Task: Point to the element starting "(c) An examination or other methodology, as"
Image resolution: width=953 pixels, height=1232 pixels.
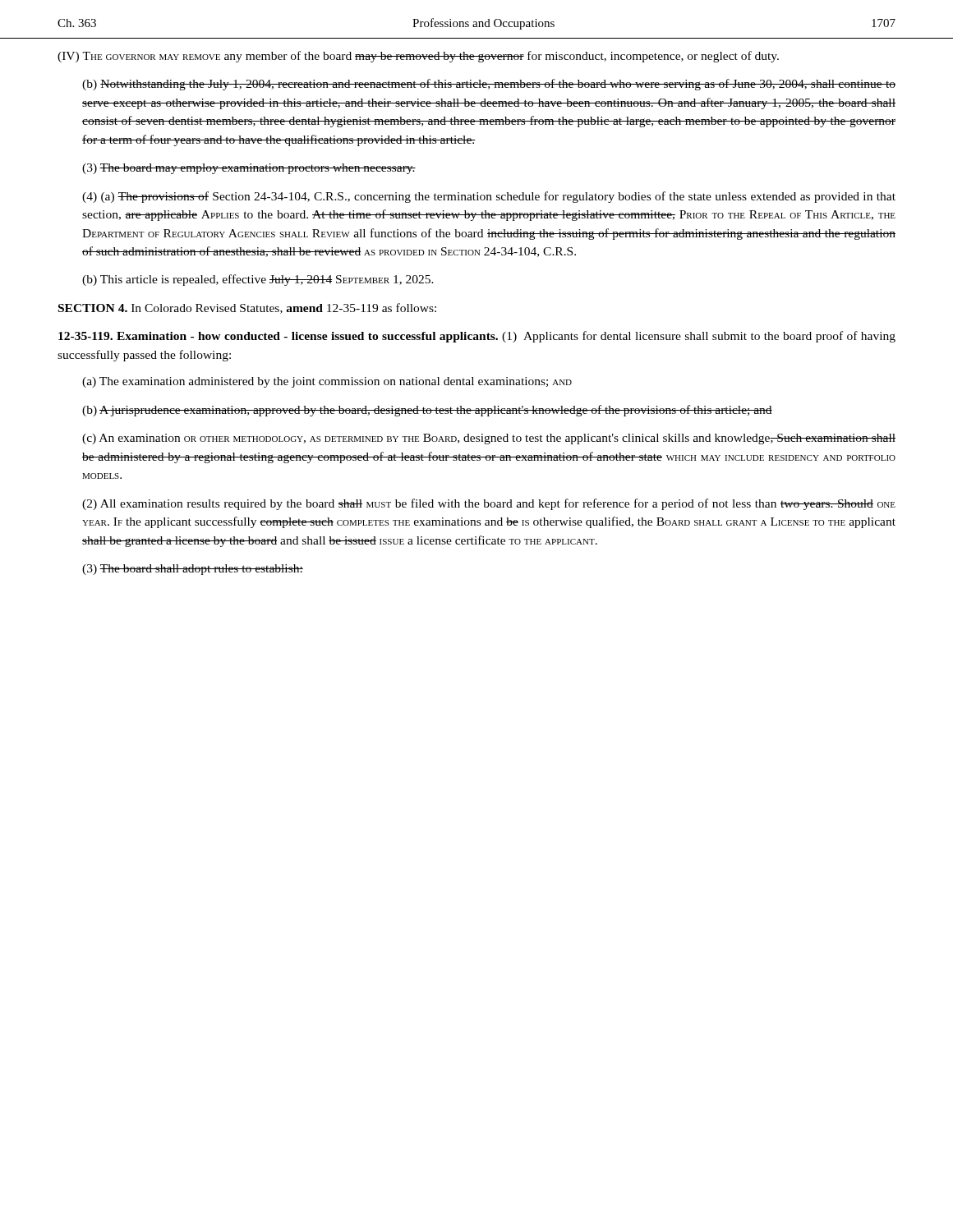Action: click(x=489, y=456)
